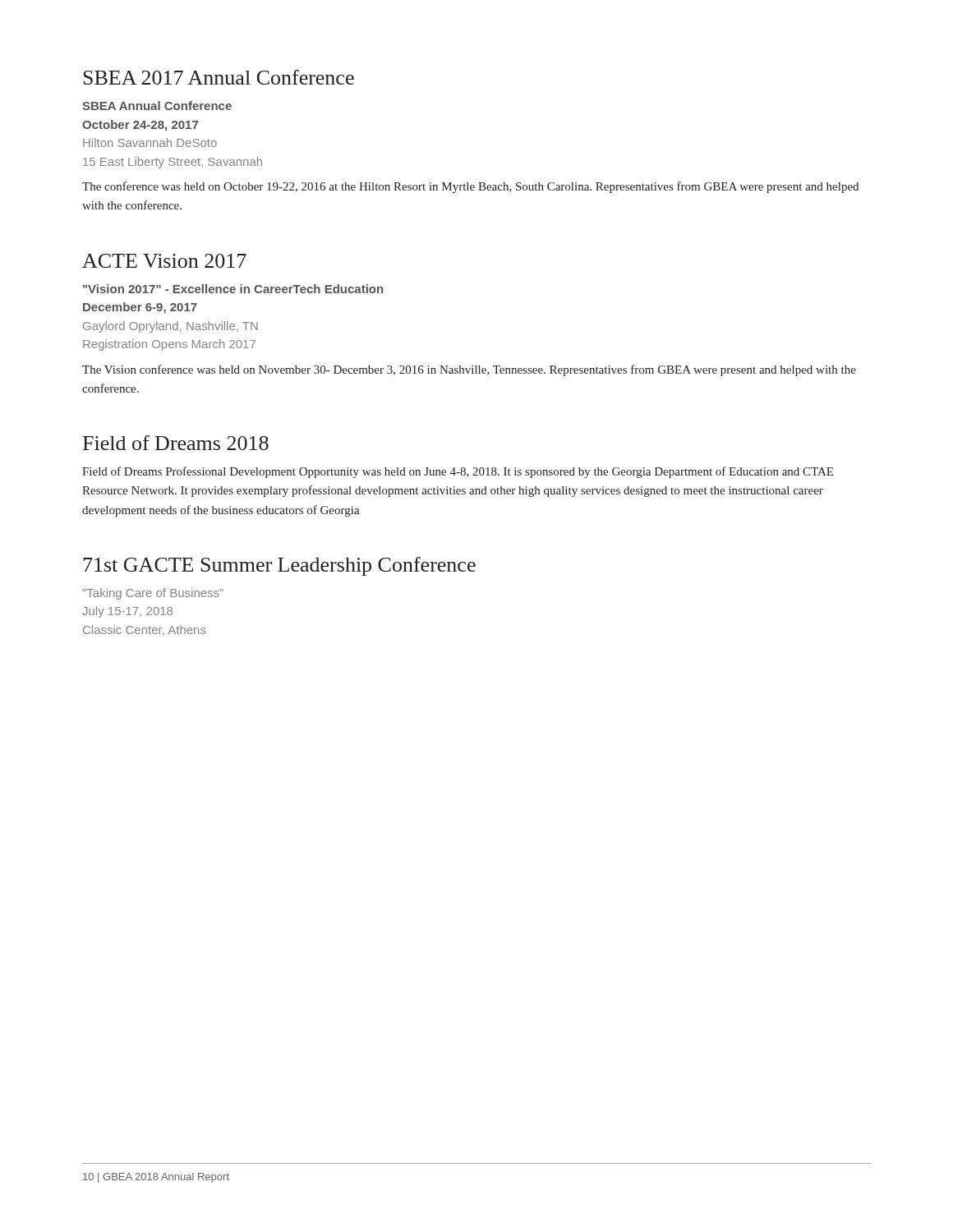Find the block starting ""Vision 2017" - Excellence in CareerTech"

point(233,289)
